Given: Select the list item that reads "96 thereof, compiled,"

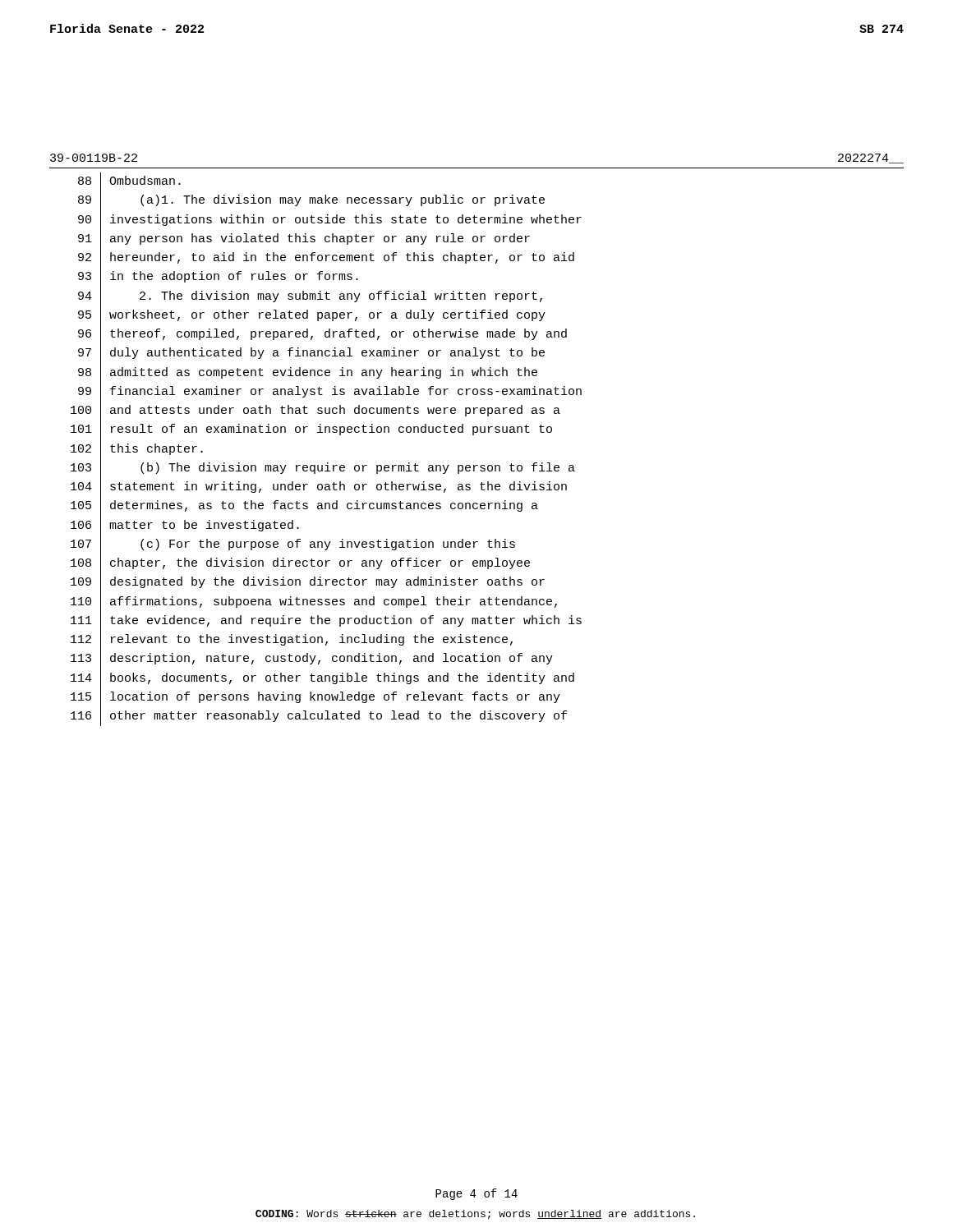Looking at the screenshot, I should [476, 335].
